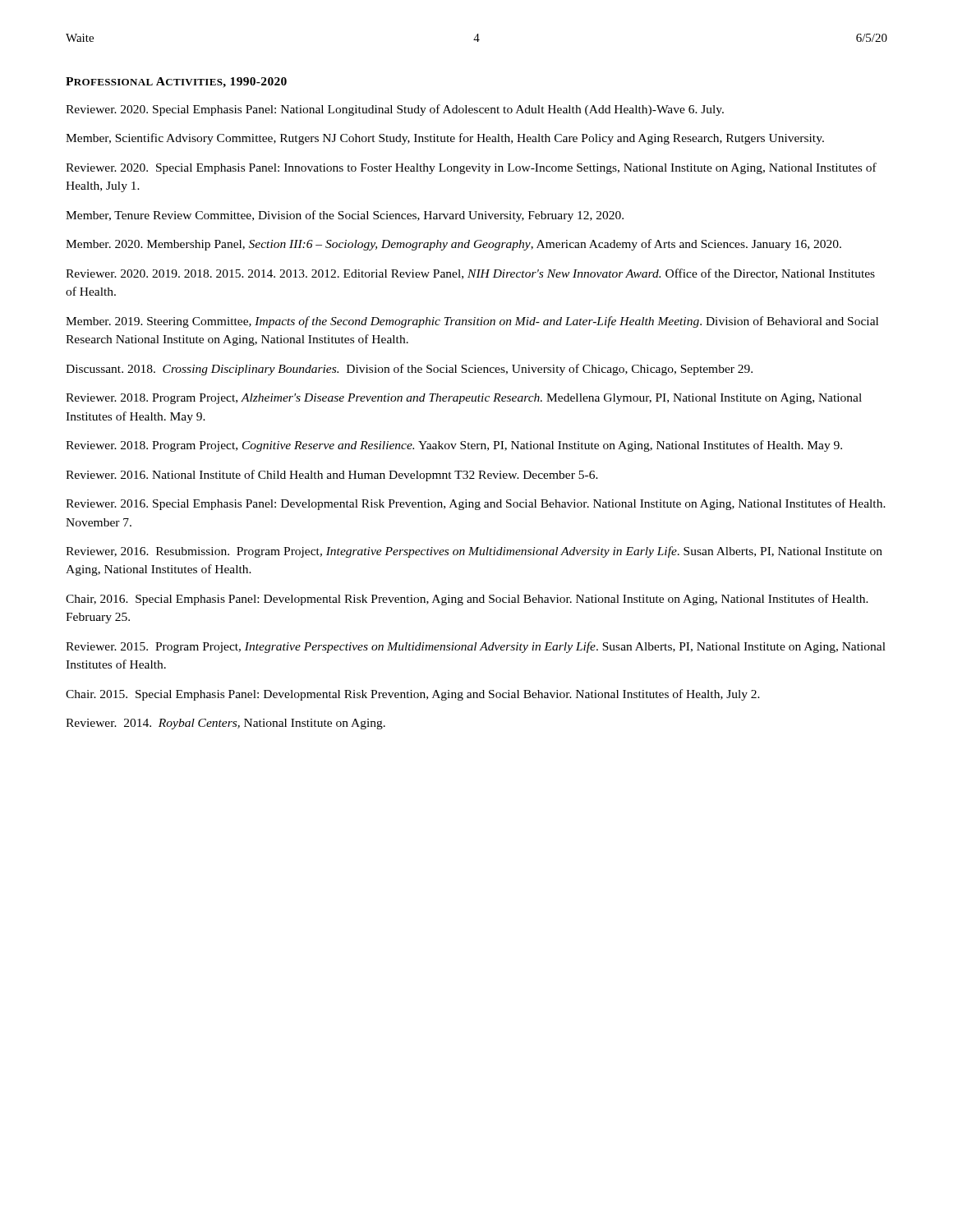Find the list item that reads "Discussant. 2018. Crossing Disciplinary Boundaries. Division of the"
The width and height of the screenshot is (953, 1232).
pos(410,368)
